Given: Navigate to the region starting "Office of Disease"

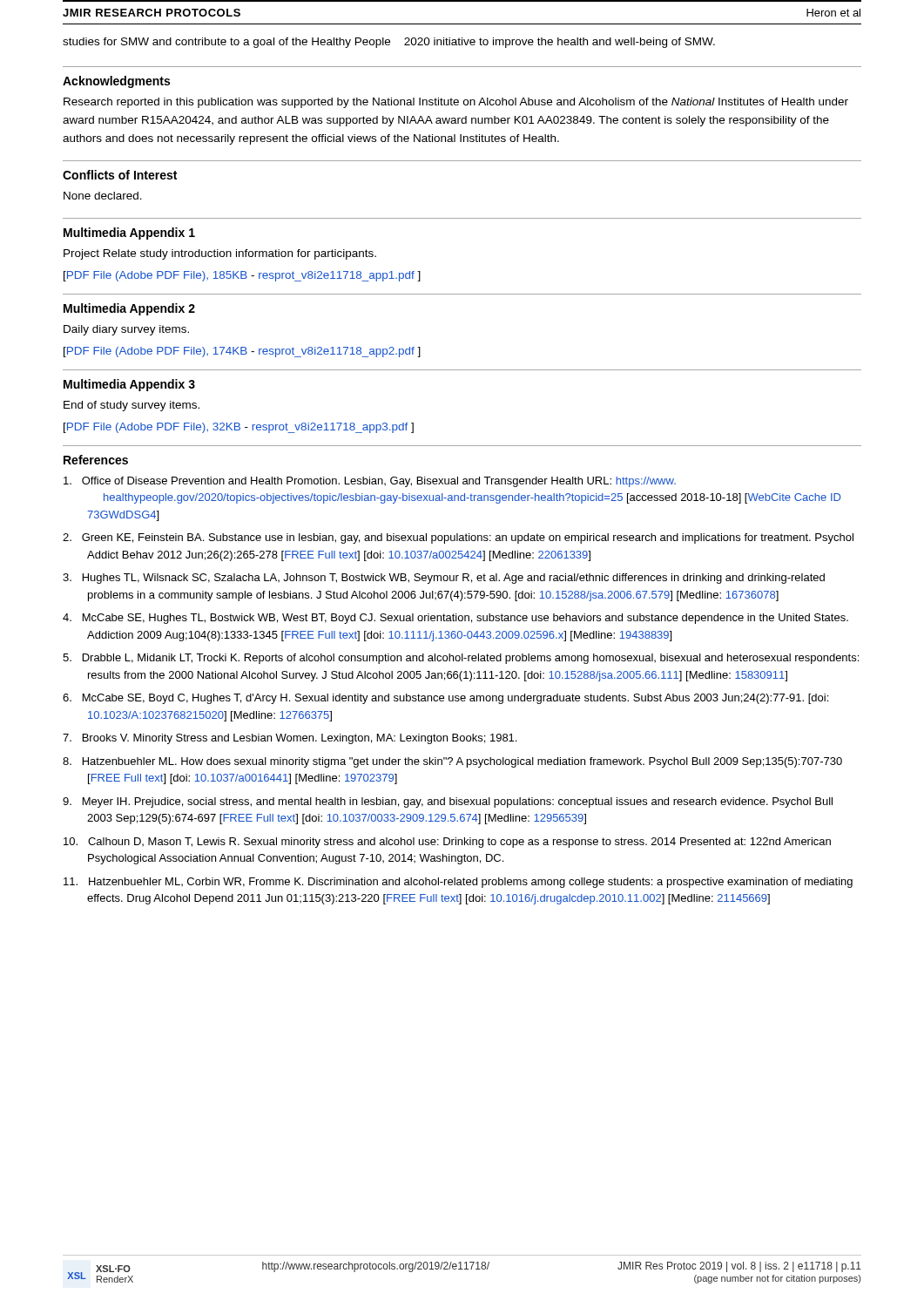Looking at the screenshot, I should pos(452,497).
